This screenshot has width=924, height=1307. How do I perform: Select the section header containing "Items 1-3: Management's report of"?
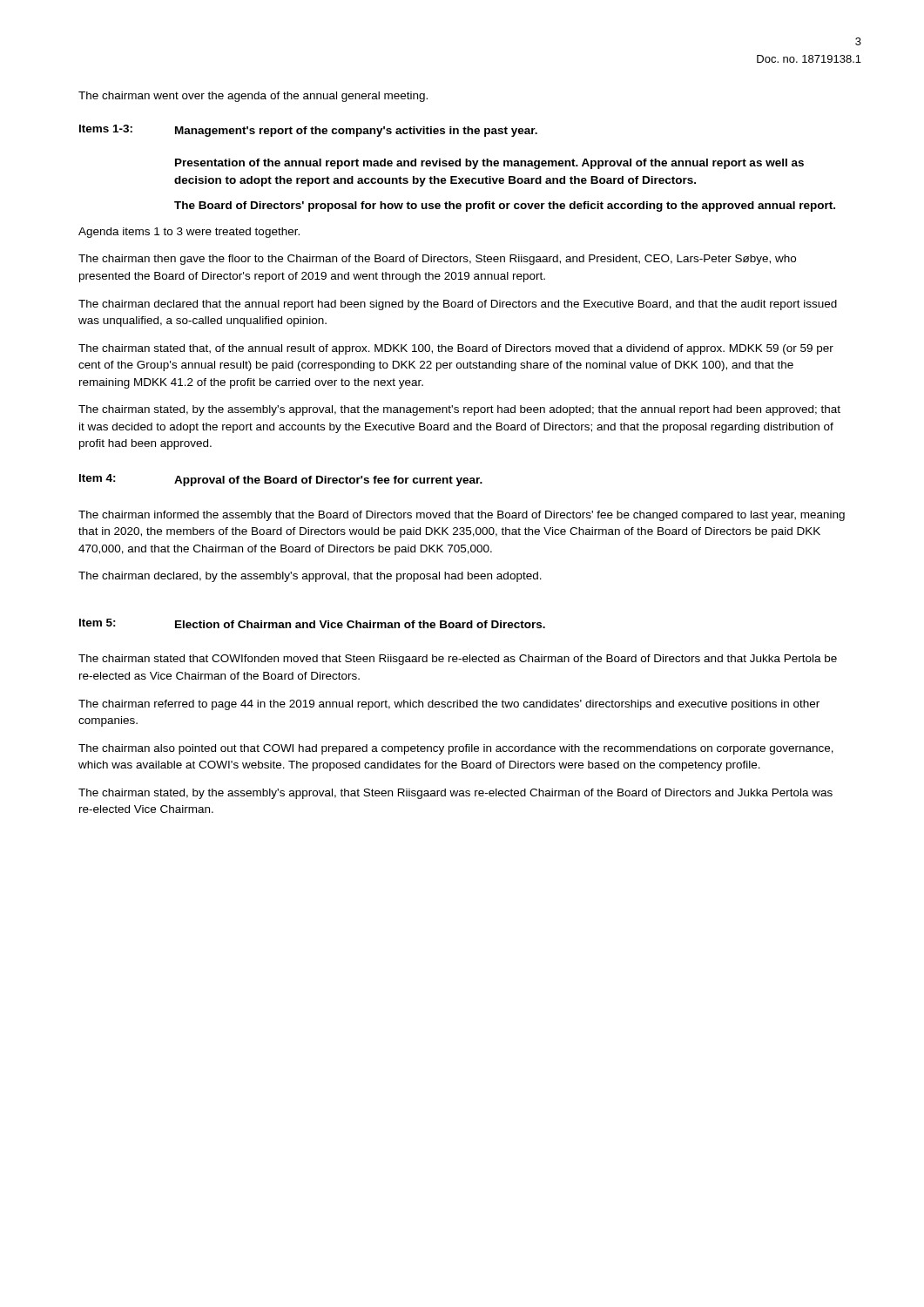462,134
